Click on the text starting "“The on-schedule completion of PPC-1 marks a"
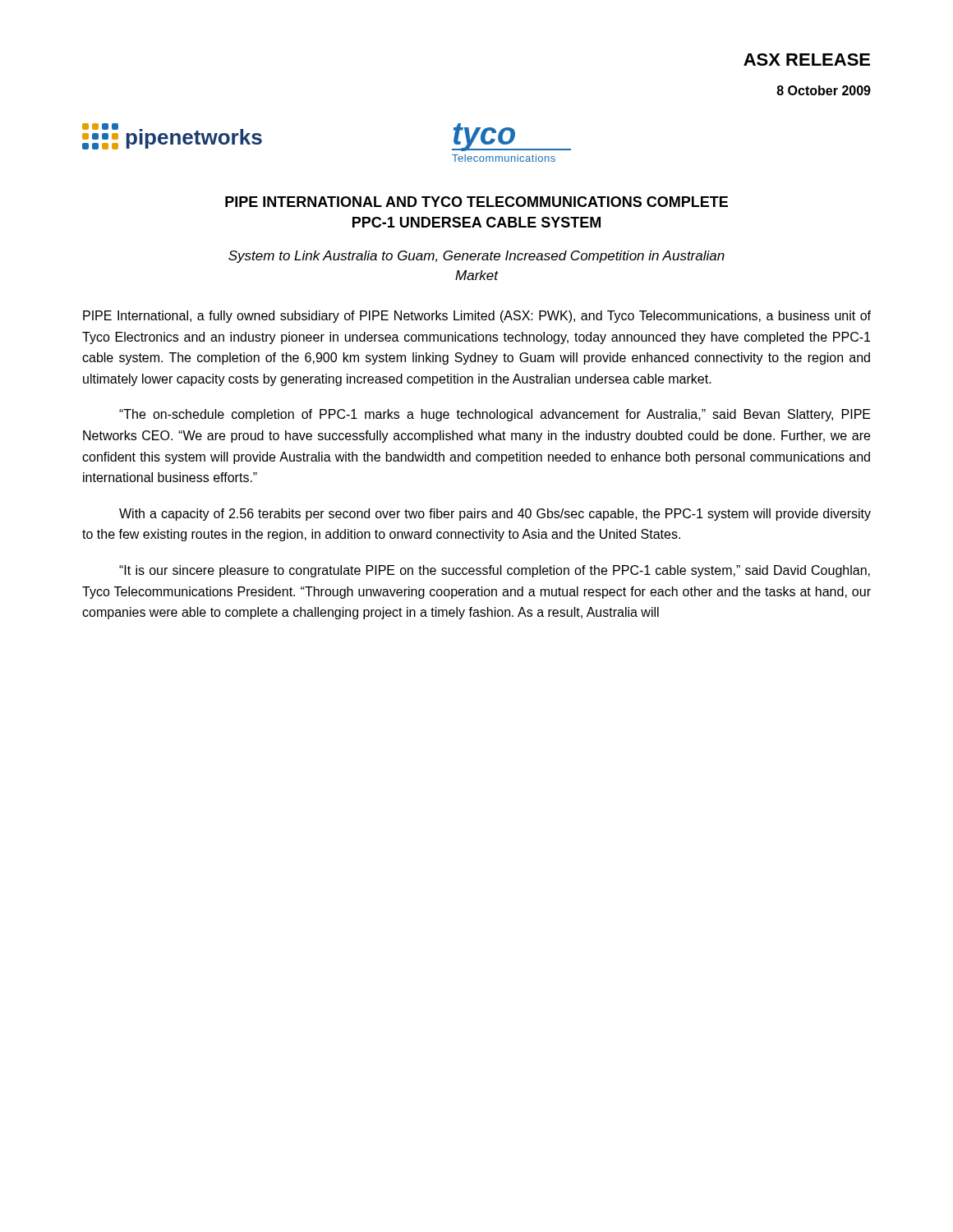Screen dimensions: 1232x953 [x=476, y=446]
